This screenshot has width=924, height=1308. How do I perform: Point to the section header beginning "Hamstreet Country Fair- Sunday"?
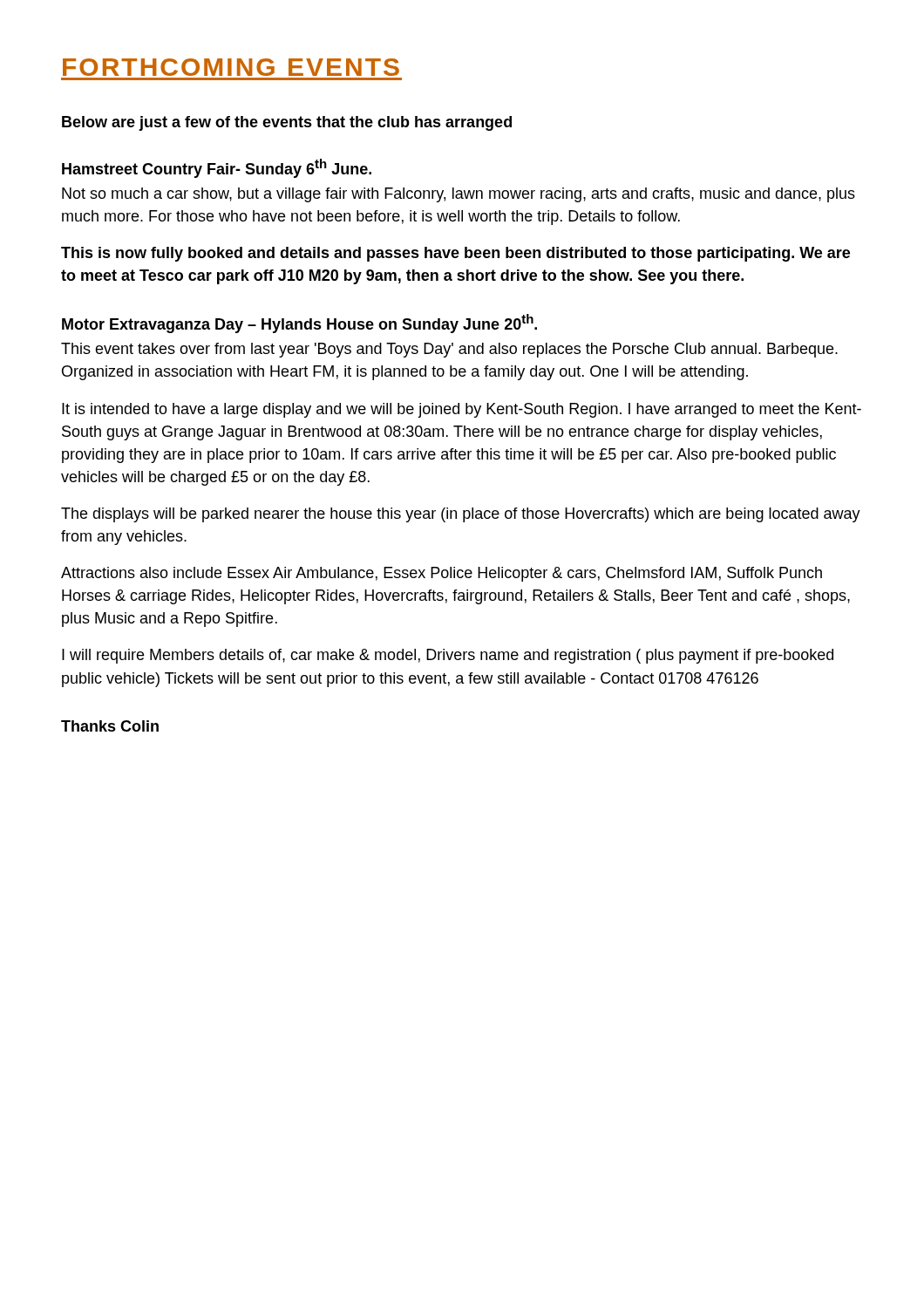click(x=217, y=167)
